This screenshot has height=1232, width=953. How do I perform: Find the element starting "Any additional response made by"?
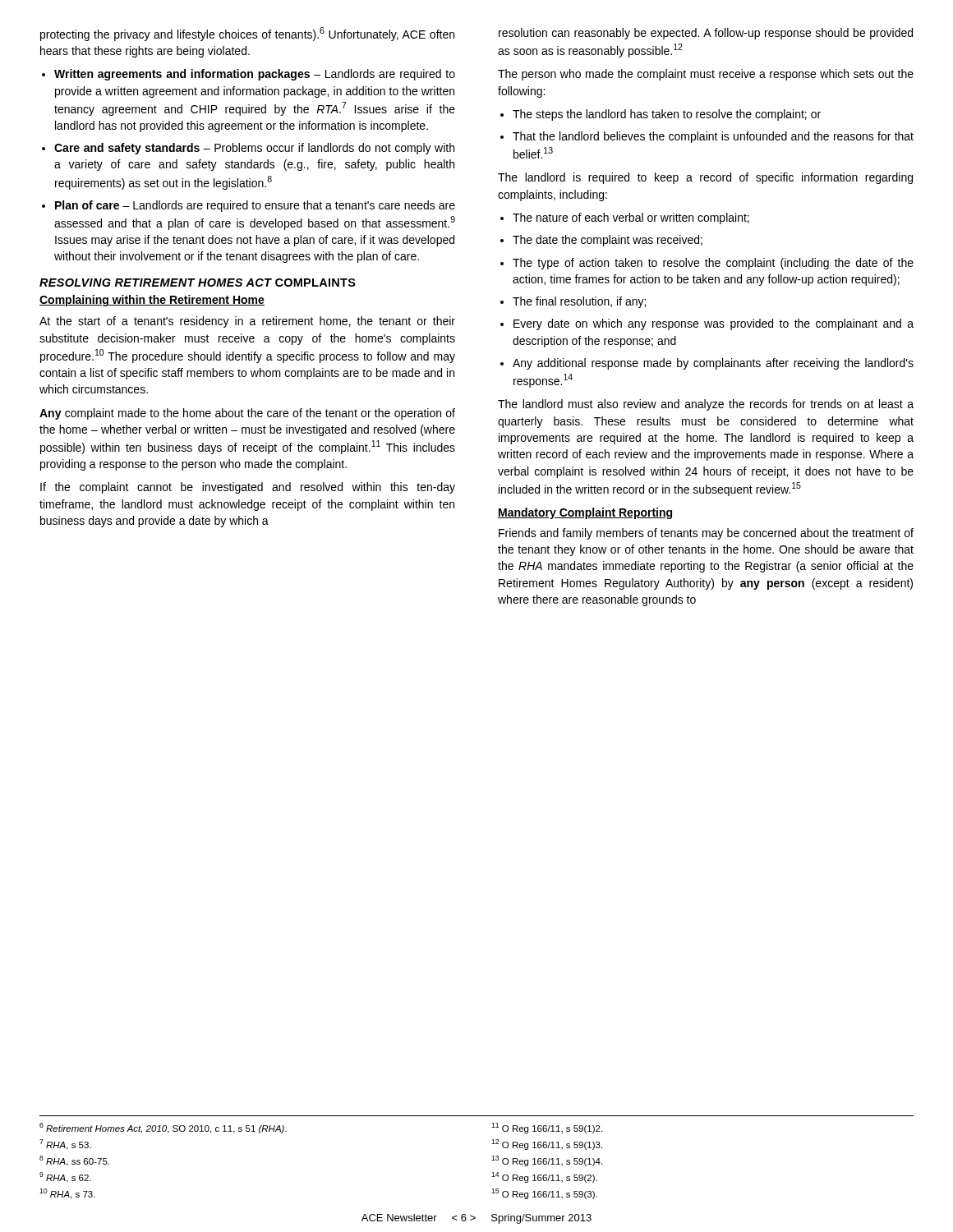(713, 372)
